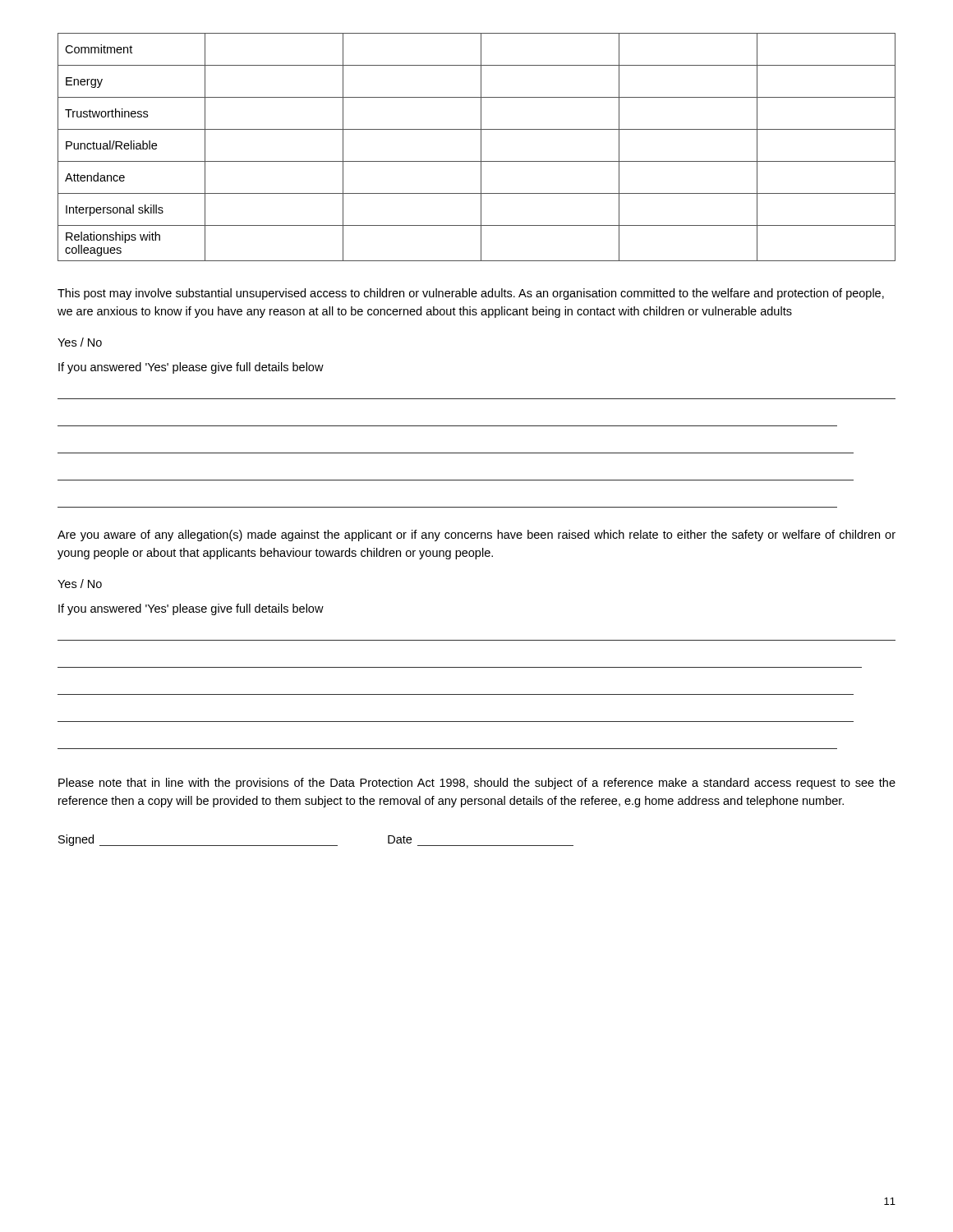Find the region starting "This post may involve substantial unsupervised access"

471,302
